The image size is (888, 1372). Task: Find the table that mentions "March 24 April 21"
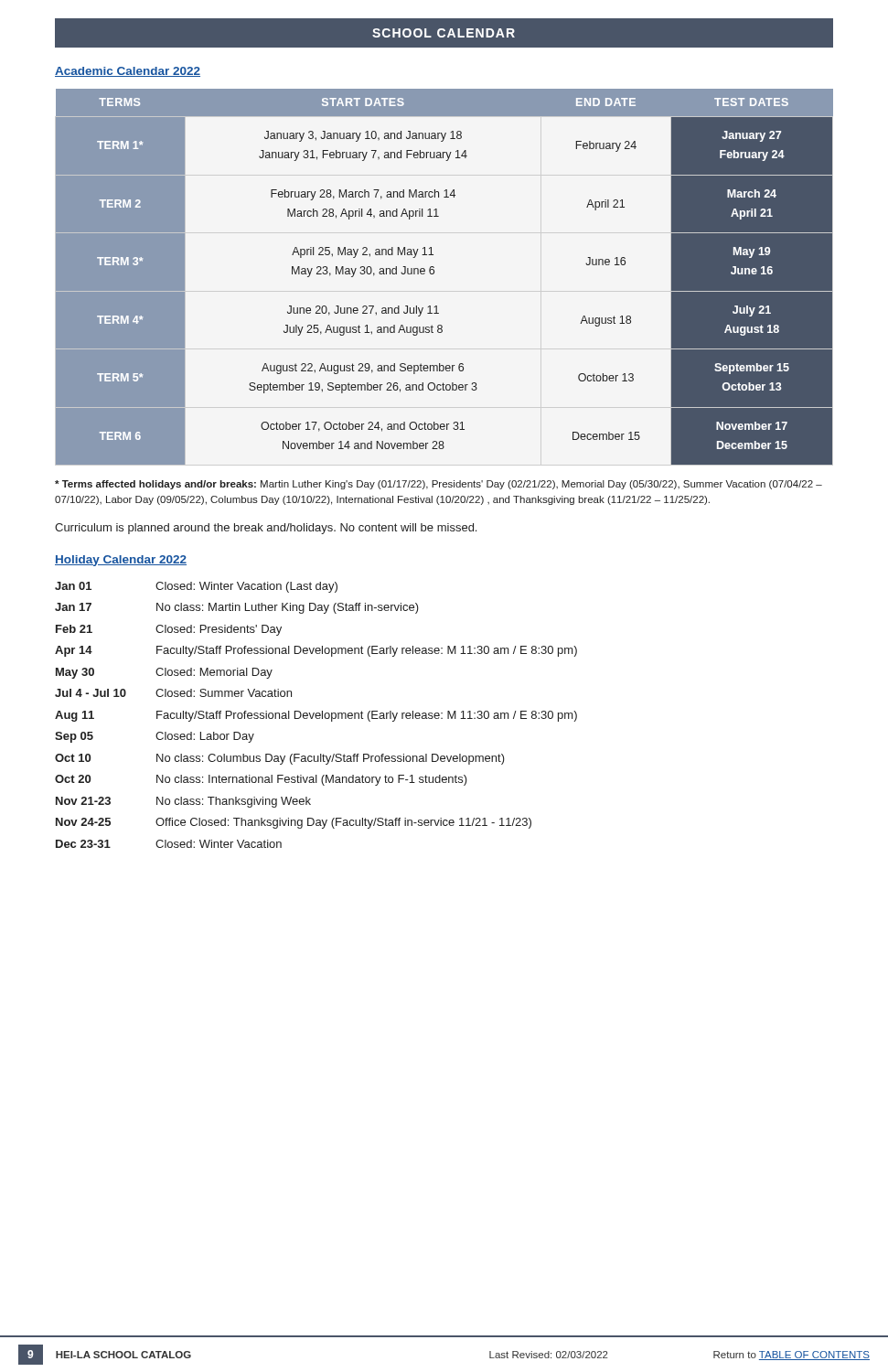point(444,277)
